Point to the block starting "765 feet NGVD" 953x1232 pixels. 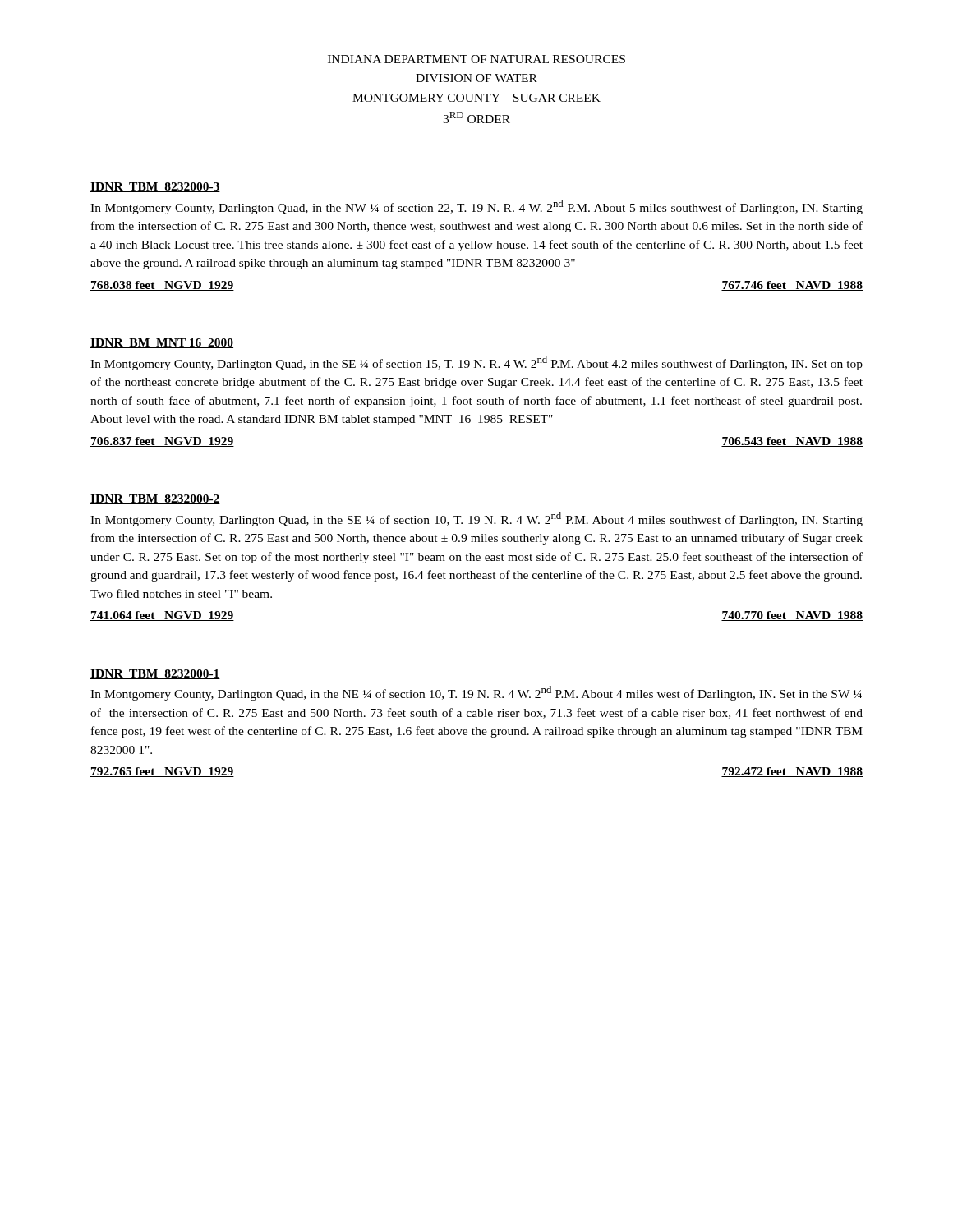[166, 772]
